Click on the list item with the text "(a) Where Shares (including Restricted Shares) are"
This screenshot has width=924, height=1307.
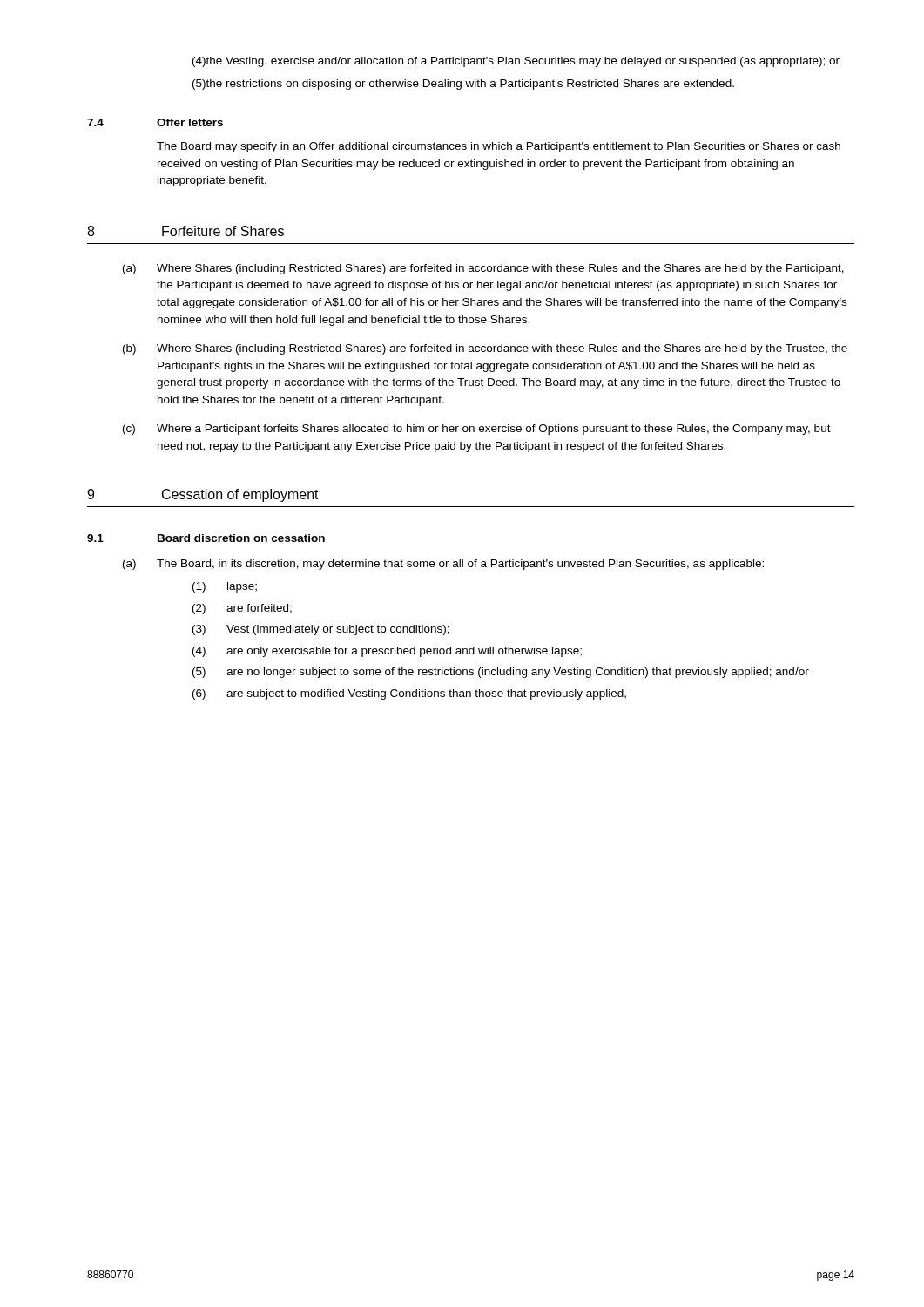coord(471,294)
